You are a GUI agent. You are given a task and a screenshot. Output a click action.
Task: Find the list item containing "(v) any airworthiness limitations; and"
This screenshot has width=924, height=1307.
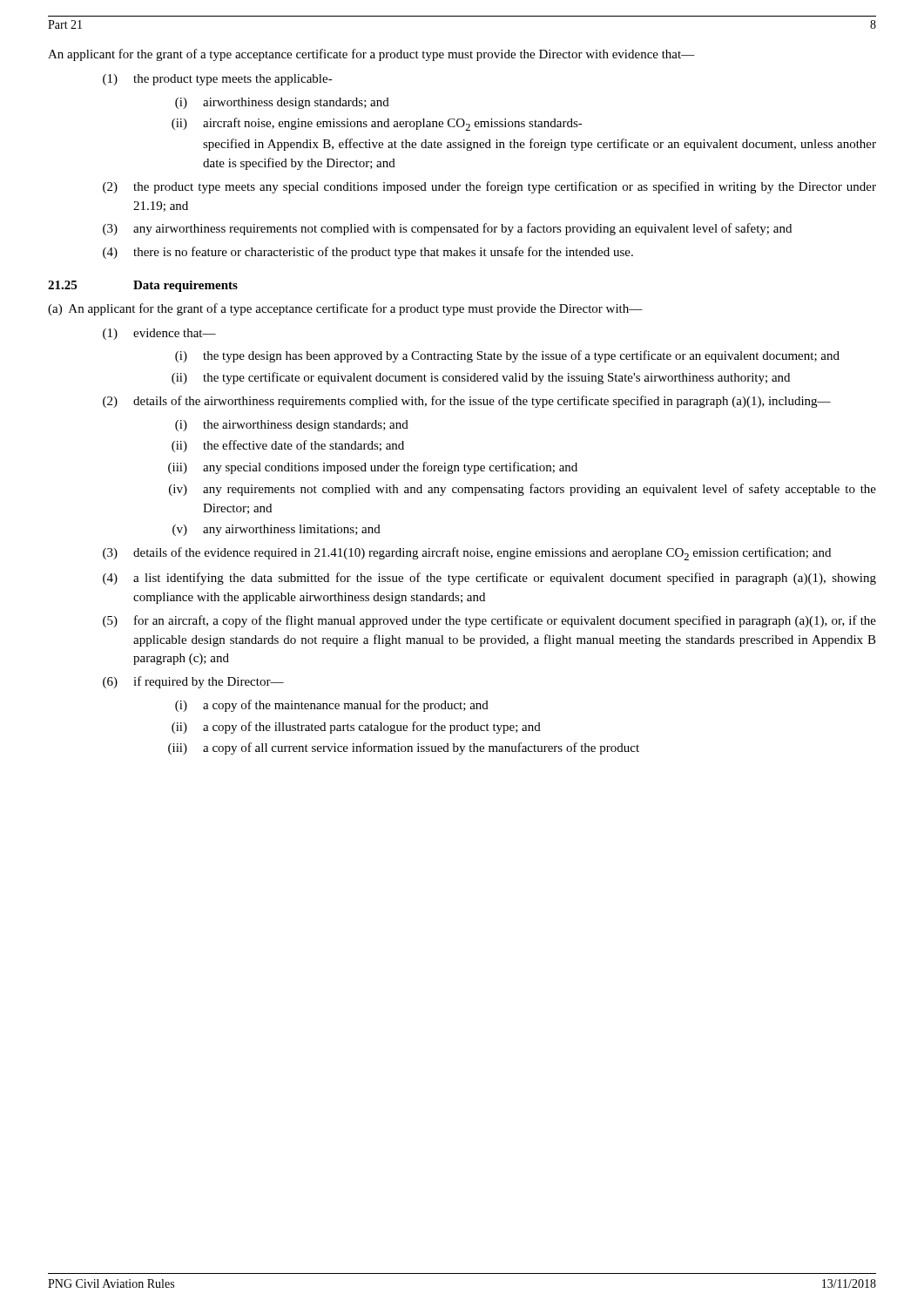click(277, 530)
